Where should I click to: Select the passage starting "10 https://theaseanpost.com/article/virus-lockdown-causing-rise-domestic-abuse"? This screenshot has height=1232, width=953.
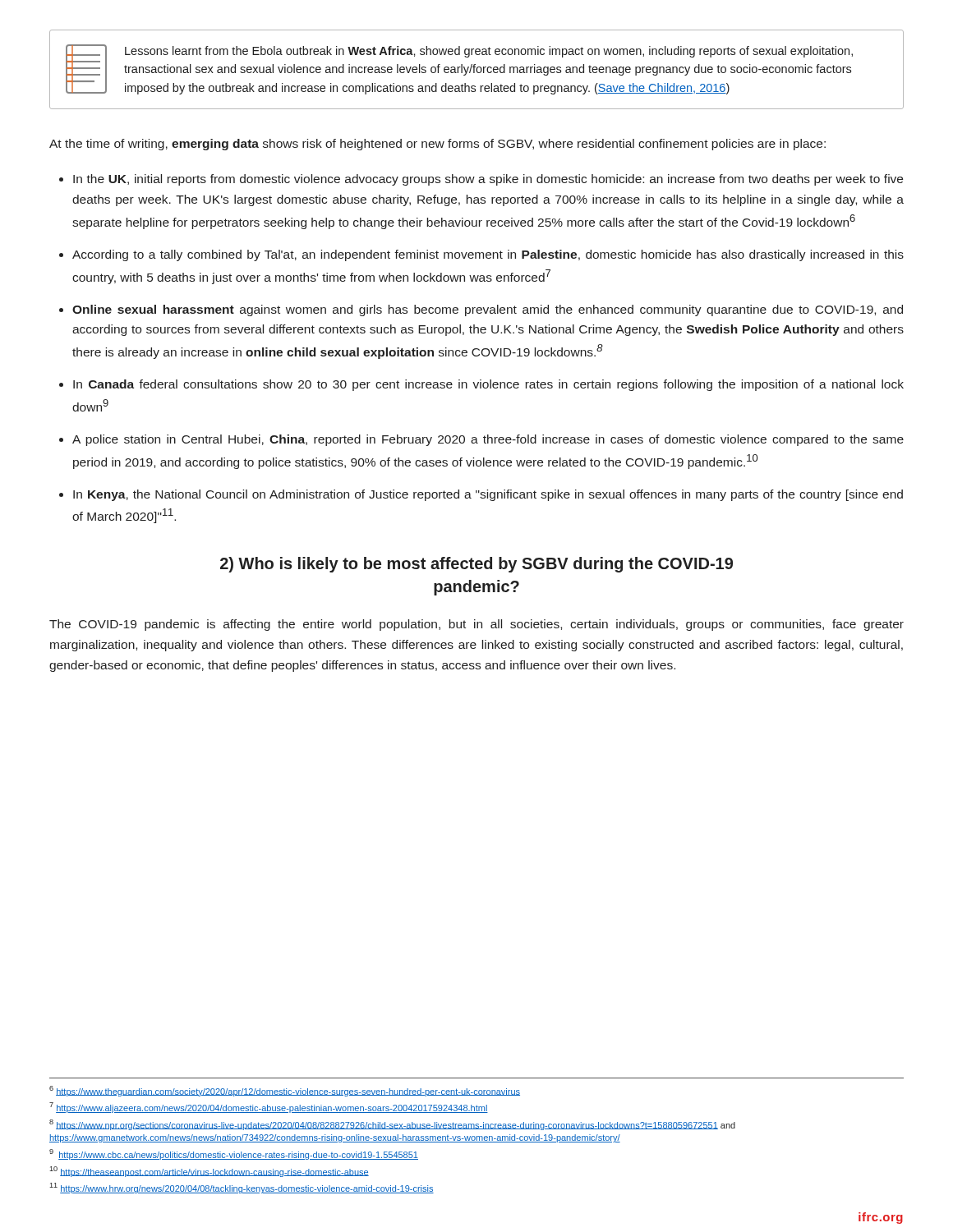(x=209, y=1171)
